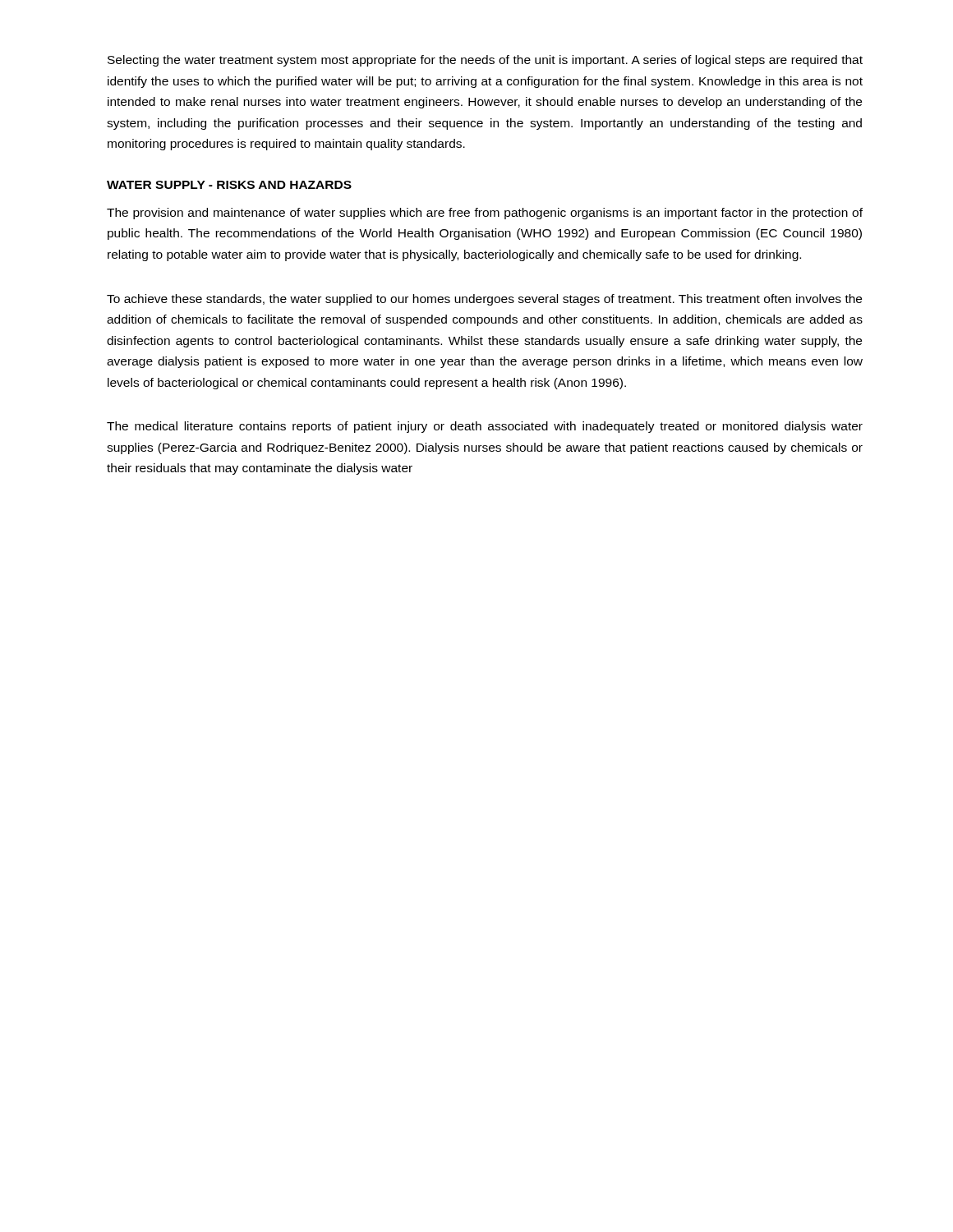Find the text block that reads "To achieve these standards, the water supplied to"

point(485,340)
